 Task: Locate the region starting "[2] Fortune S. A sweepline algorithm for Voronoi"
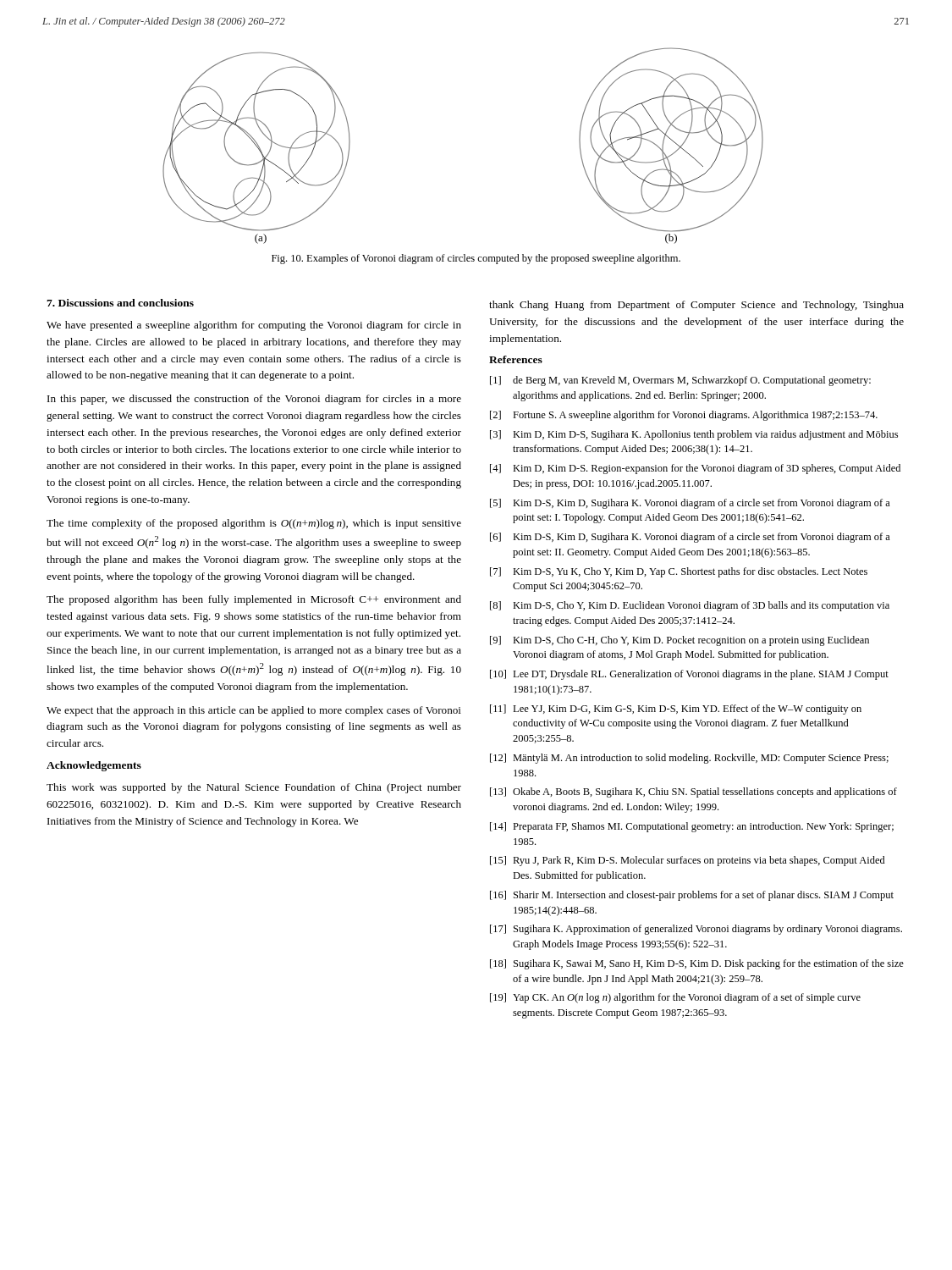[x=696, y=416]
